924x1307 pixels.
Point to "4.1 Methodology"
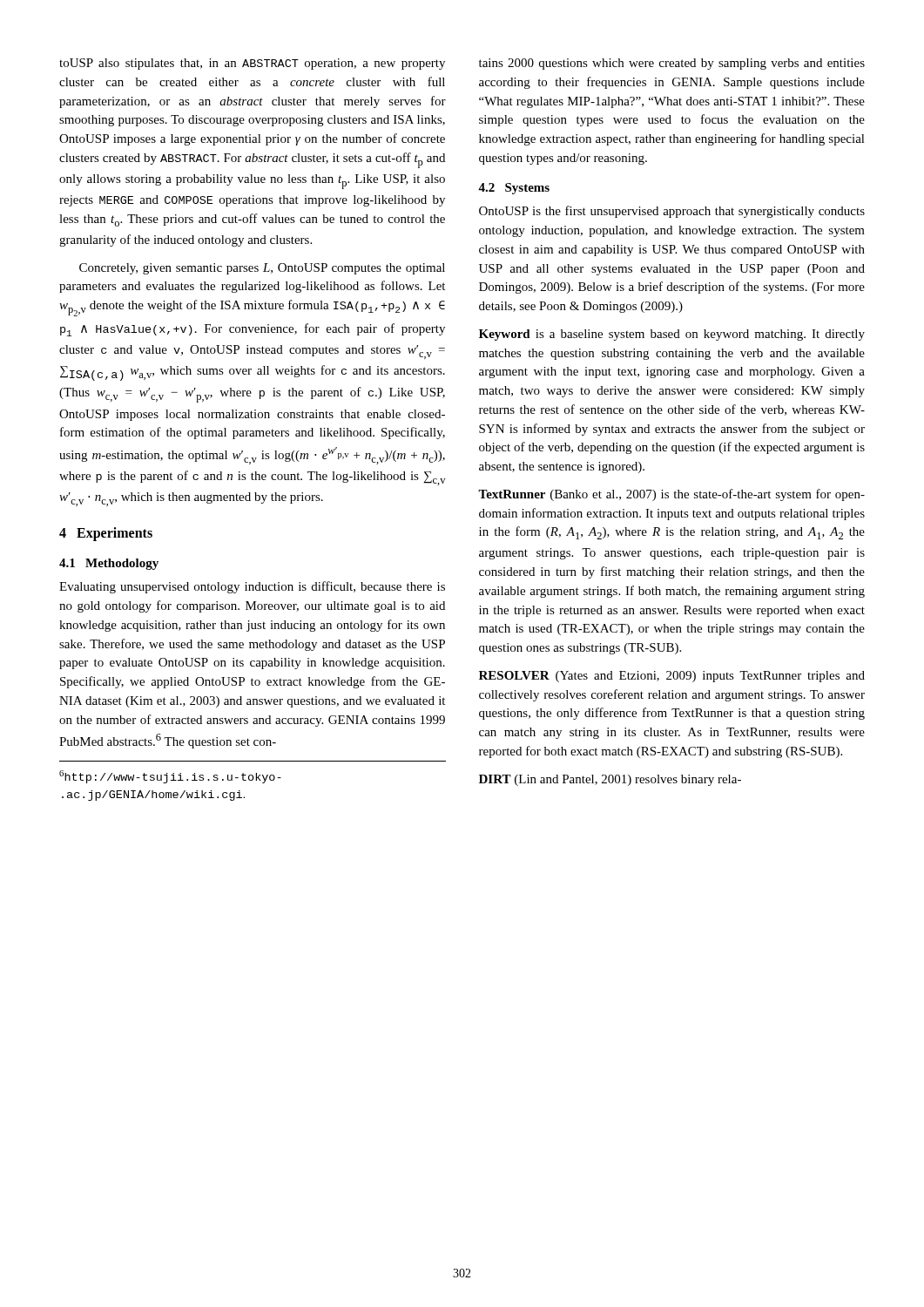[x=109, y=564]
